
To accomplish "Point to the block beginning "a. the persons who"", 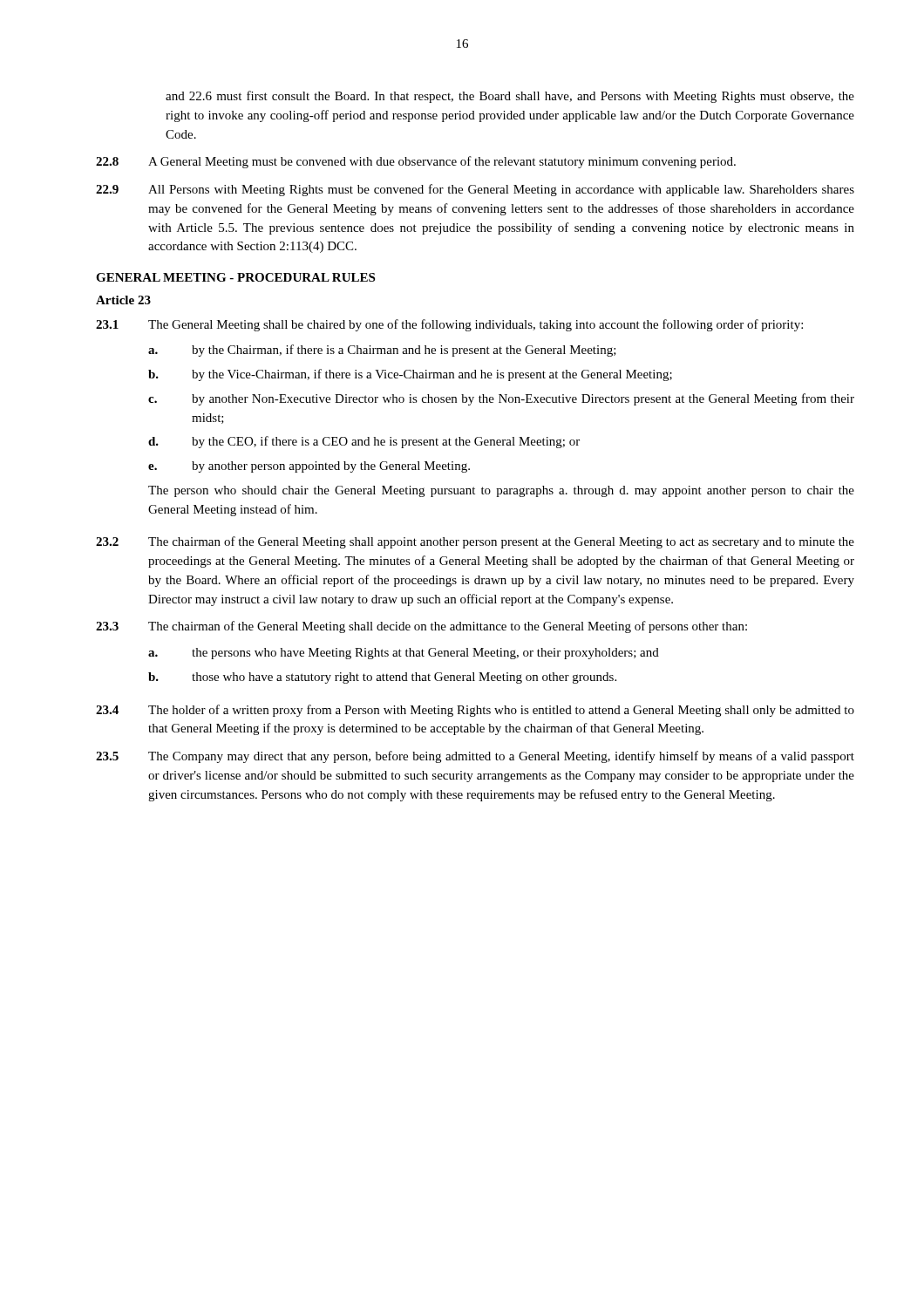I will click(x=501, y=653).
